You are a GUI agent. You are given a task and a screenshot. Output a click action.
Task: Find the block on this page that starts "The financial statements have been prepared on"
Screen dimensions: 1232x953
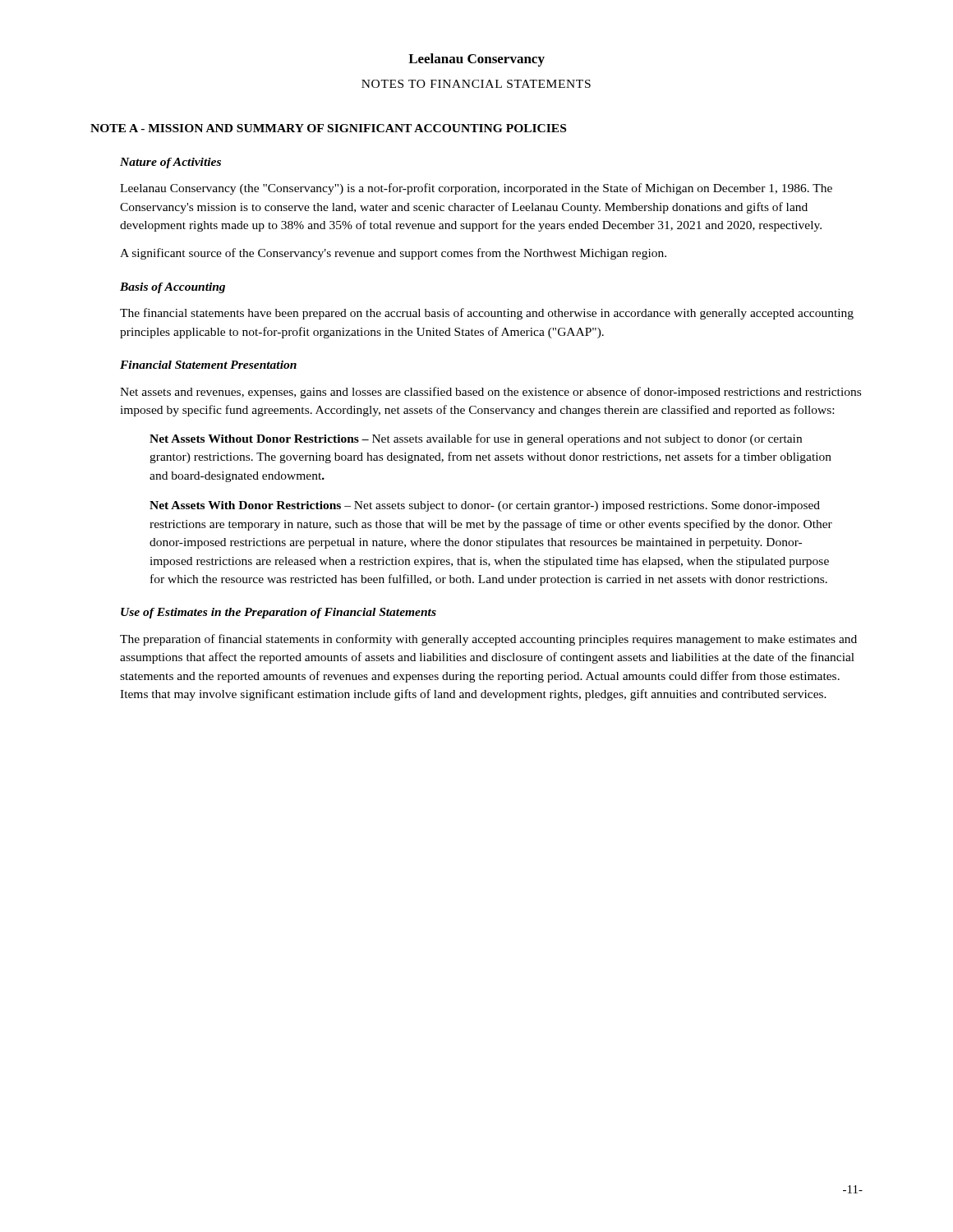click(491, 323)
